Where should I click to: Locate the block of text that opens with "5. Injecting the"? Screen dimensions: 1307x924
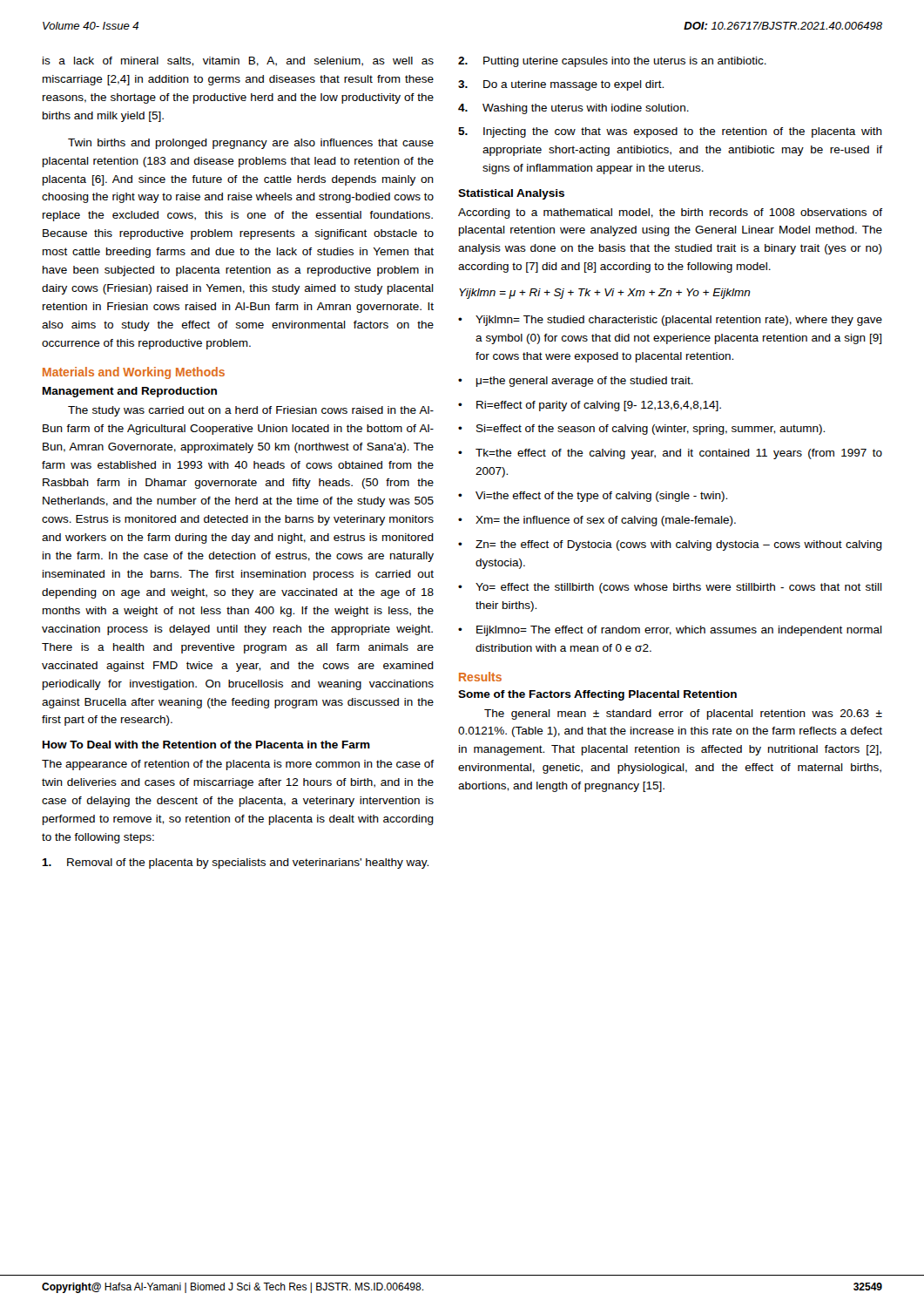click(670, 150)
